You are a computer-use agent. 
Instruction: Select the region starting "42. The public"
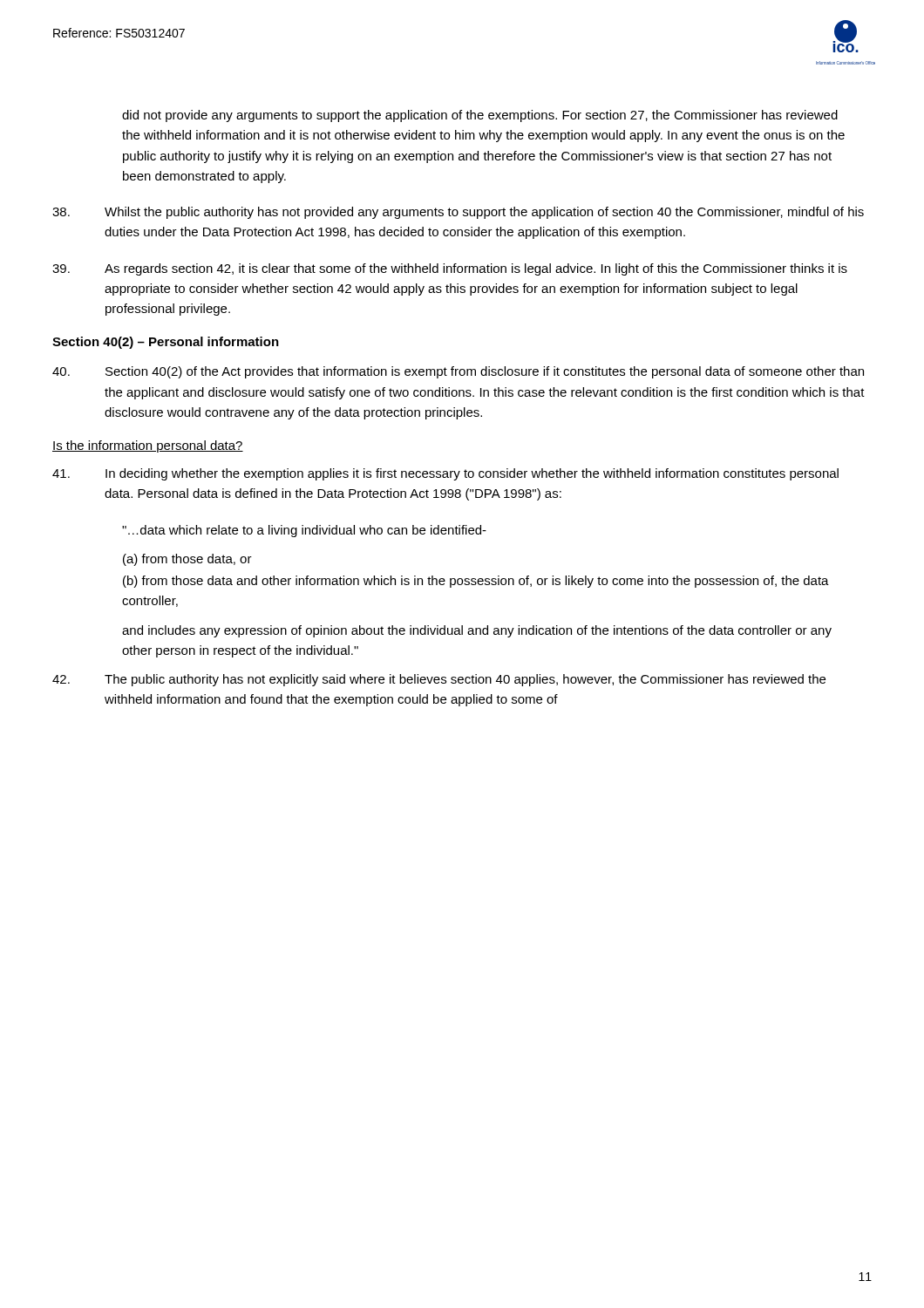coord(462,689)
